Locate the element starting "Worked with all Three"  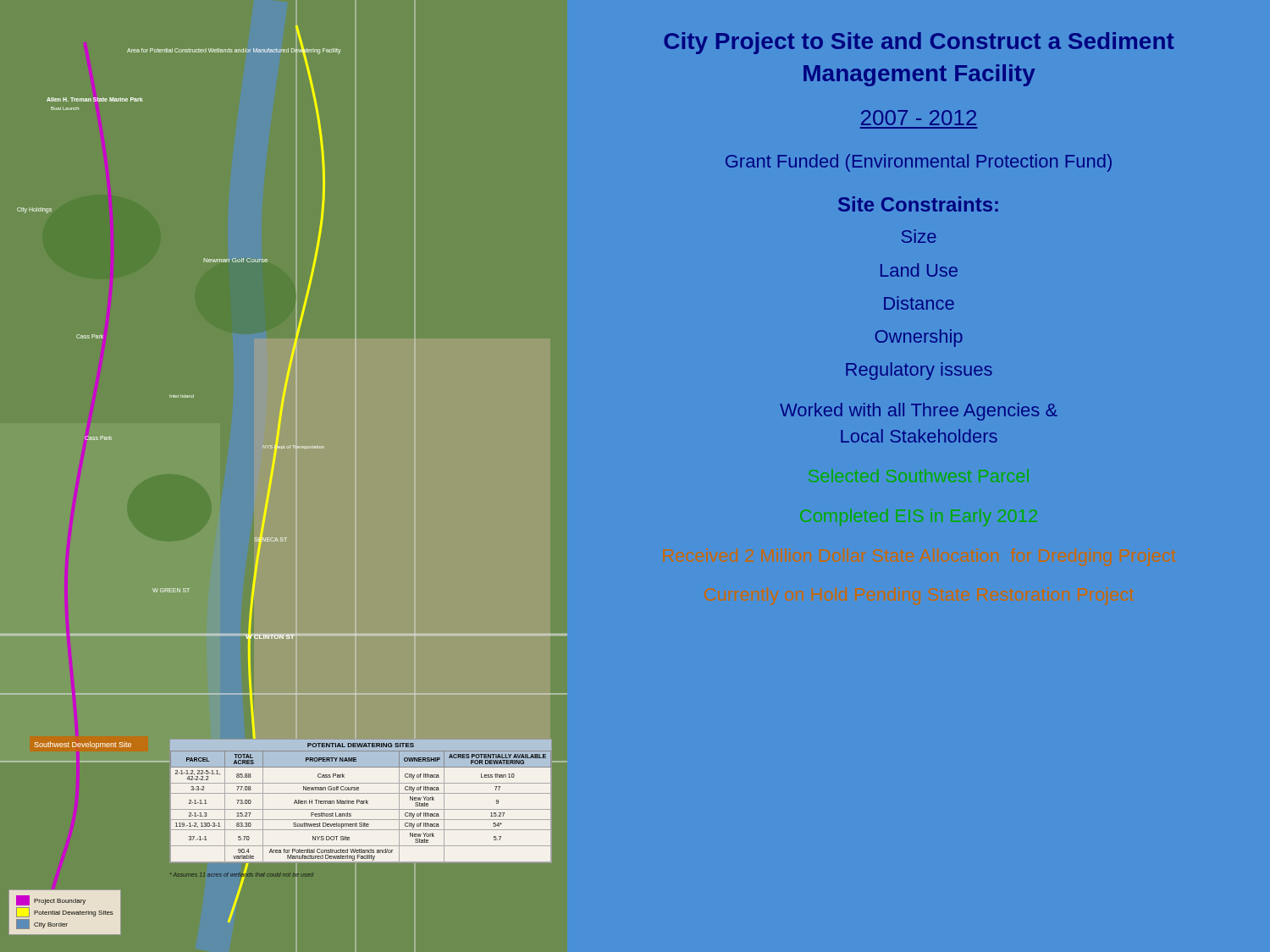[919, 423]
